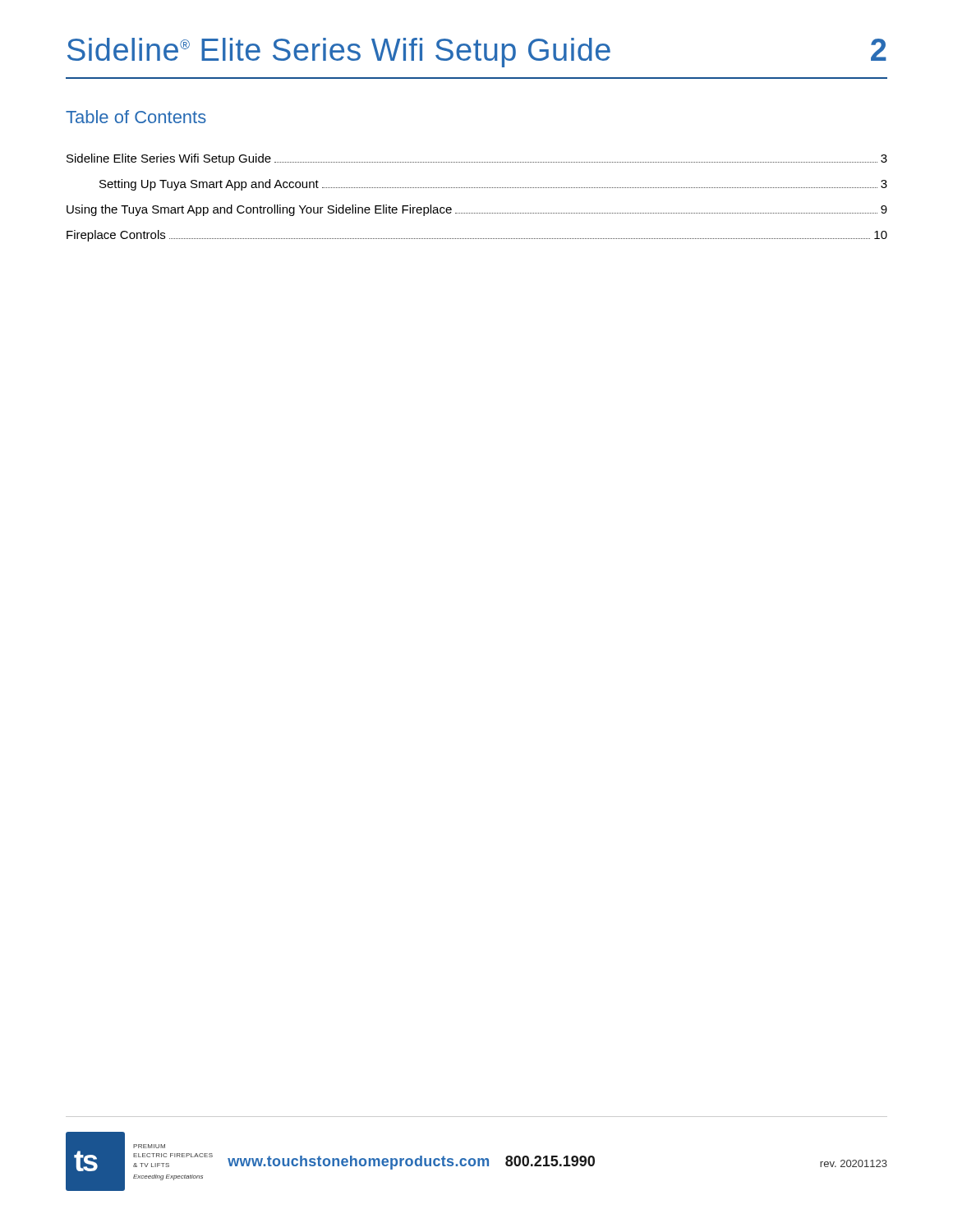Find the text block starting "Using the Tuya Smart App and Controlling Your"
The width and height of the screenshot is (953, 1232).
click(x=476, y=209)
